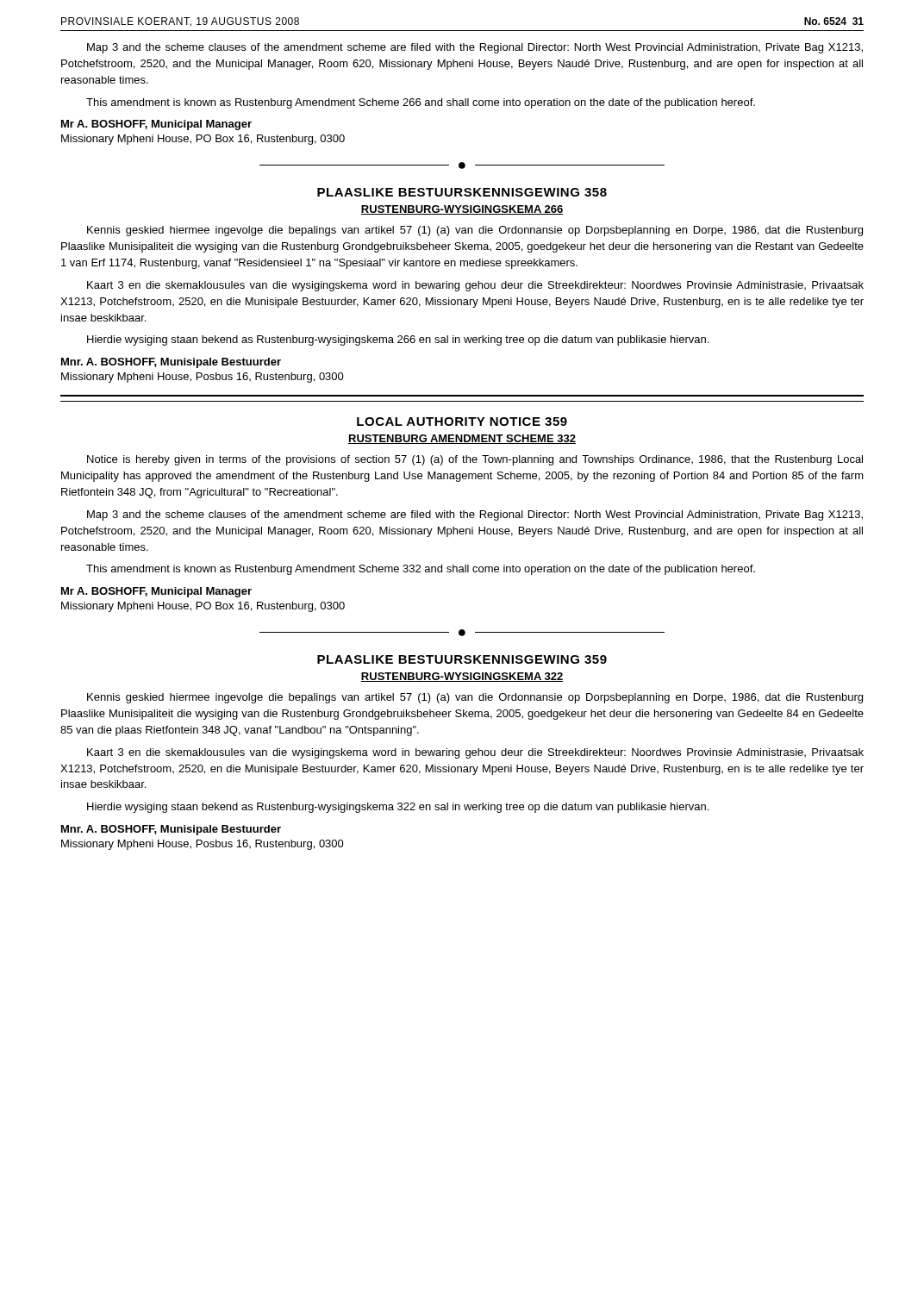
Task: Point to the block beginning "Map 3 and the scheme clauses of"
Action: [462, 75]
